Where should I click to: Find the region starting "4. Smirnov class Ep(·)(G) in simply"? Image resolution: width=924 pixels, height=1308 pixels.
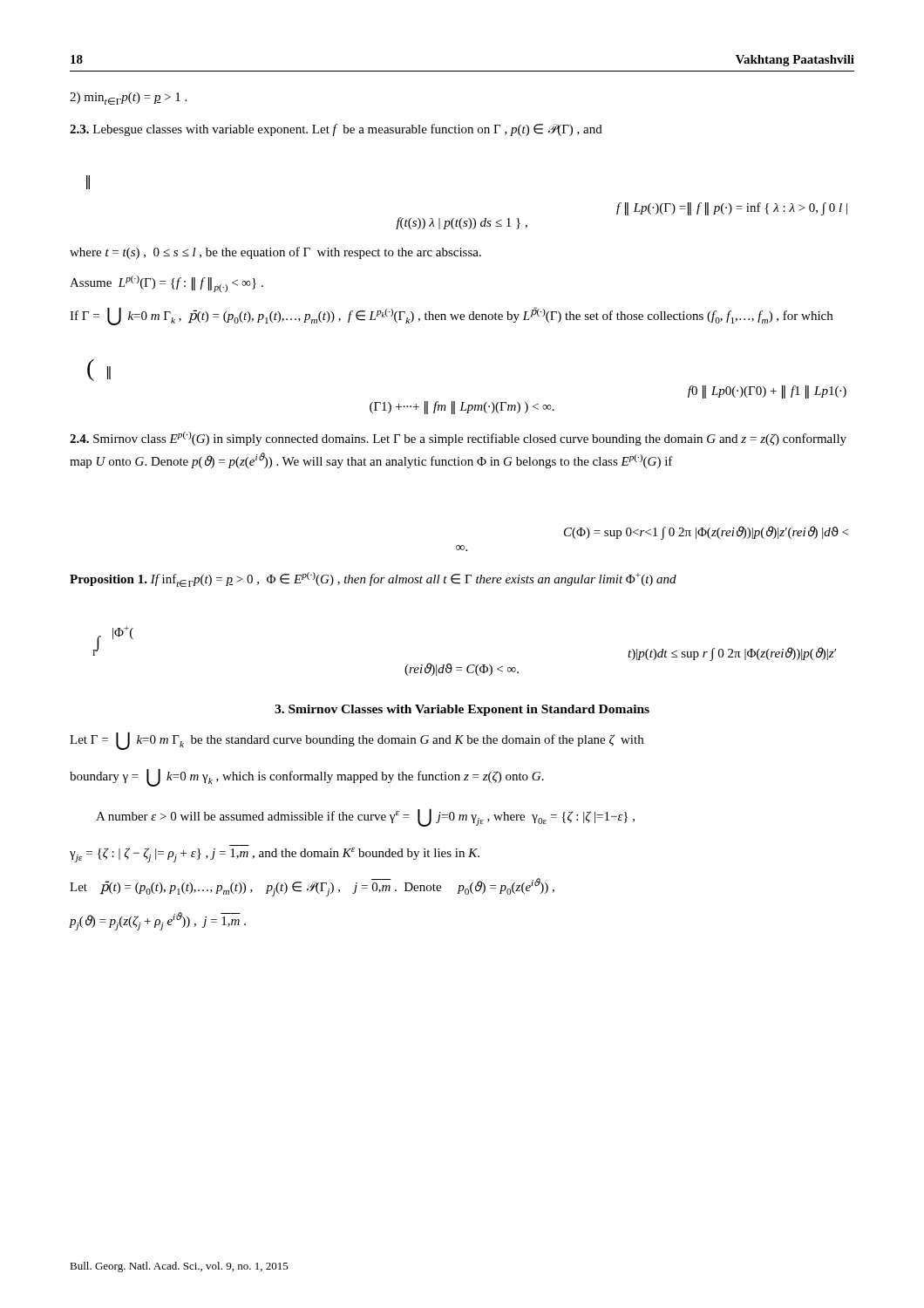[x=458, y=449]
